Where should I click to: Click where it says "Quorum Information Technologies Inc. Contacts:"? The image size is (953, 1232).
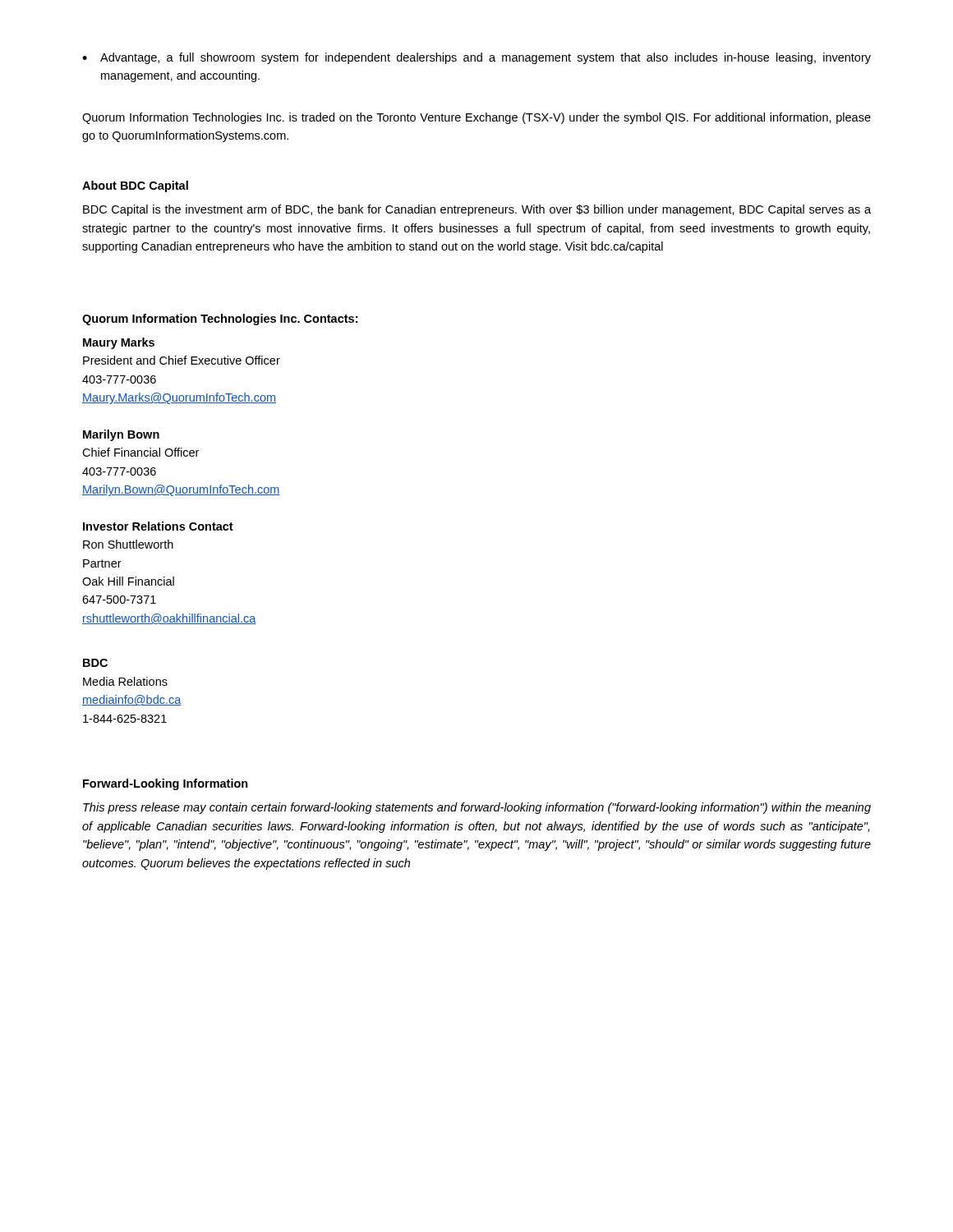coord(220,319)
